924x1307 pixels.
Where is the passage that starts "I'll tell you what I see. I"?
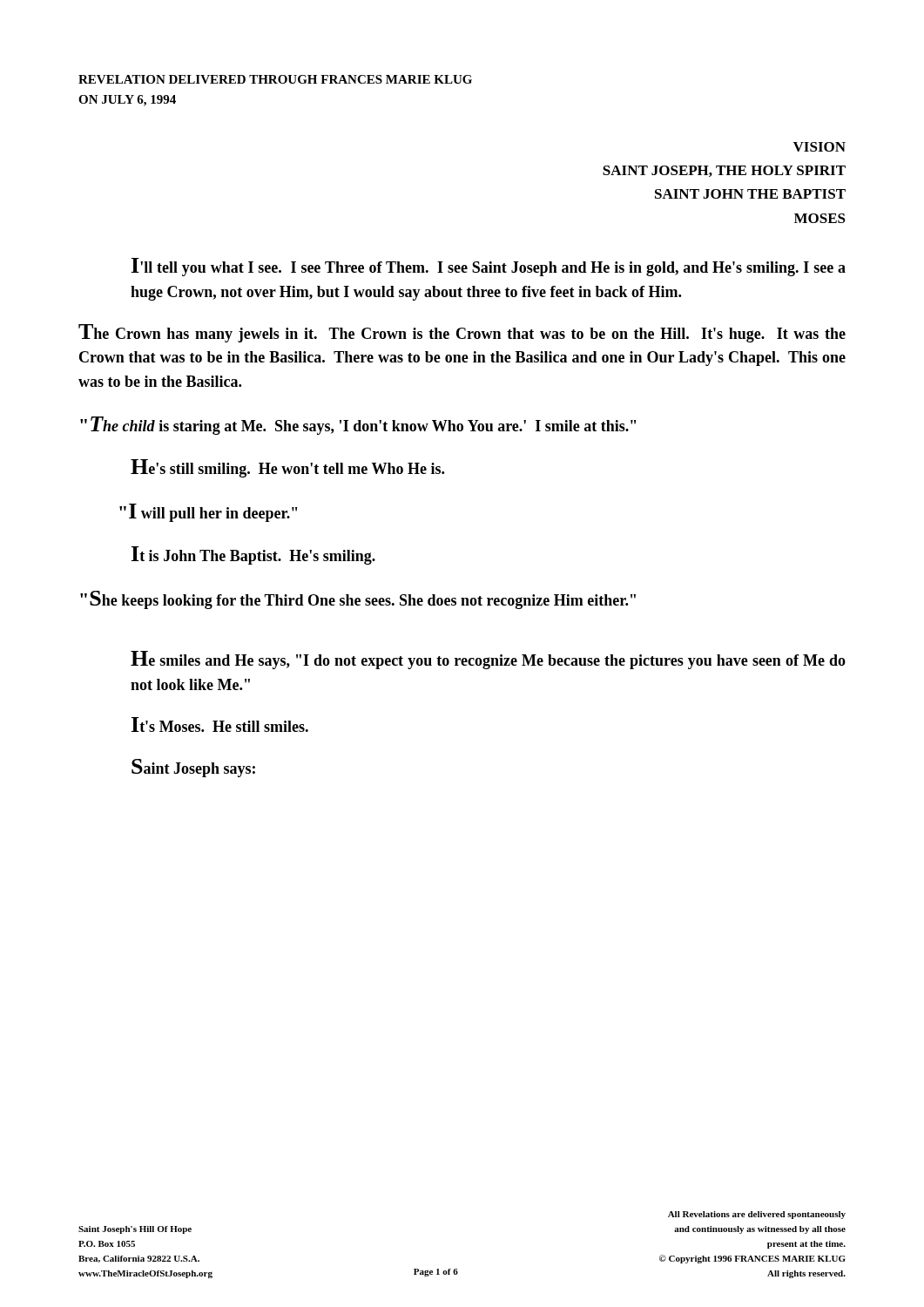[x=488, y=277]
